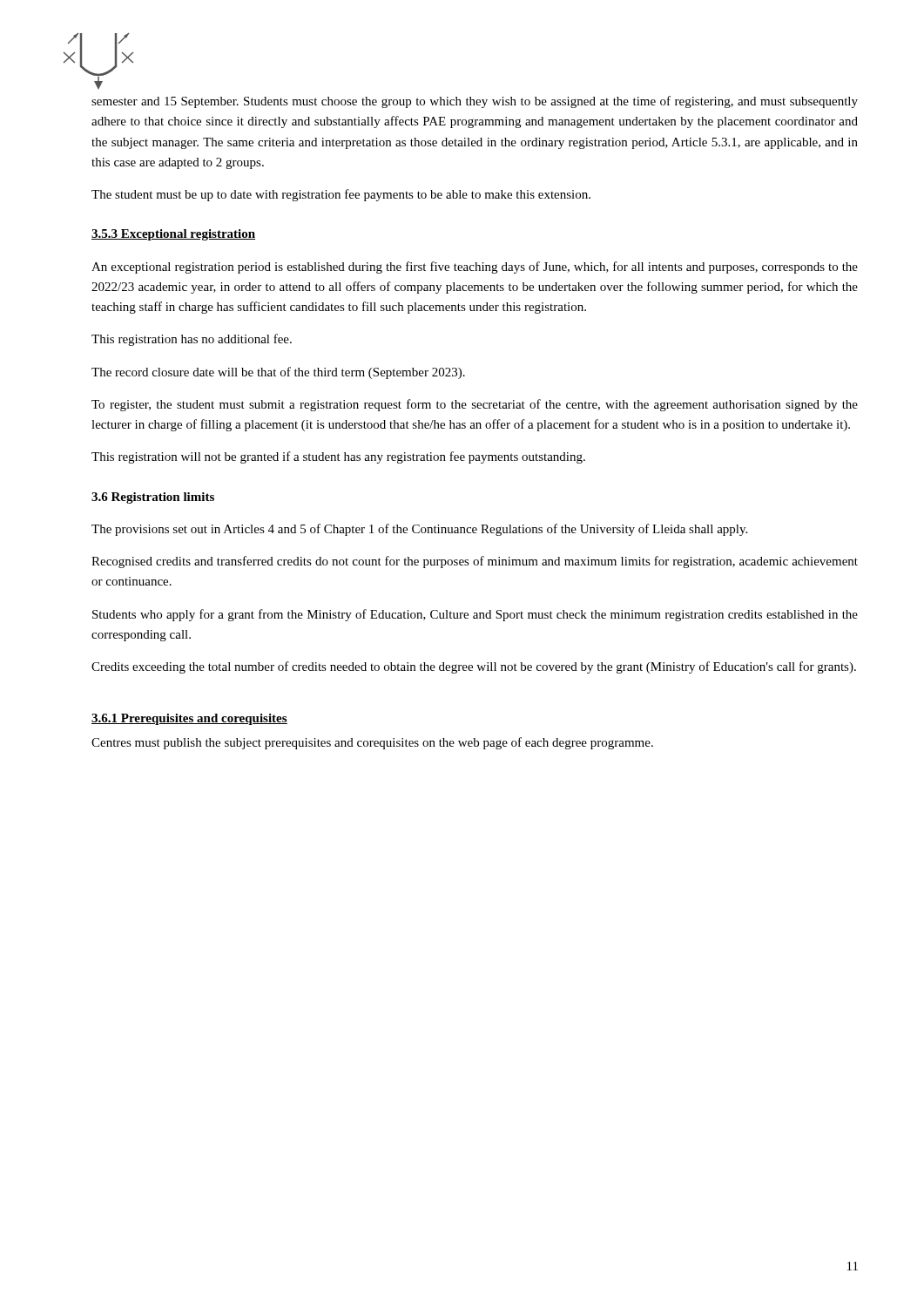Find "3.6 Registration limits" on this page
Image resolution: width=924 pixels, height=1307 pixels.
[153, 496]
